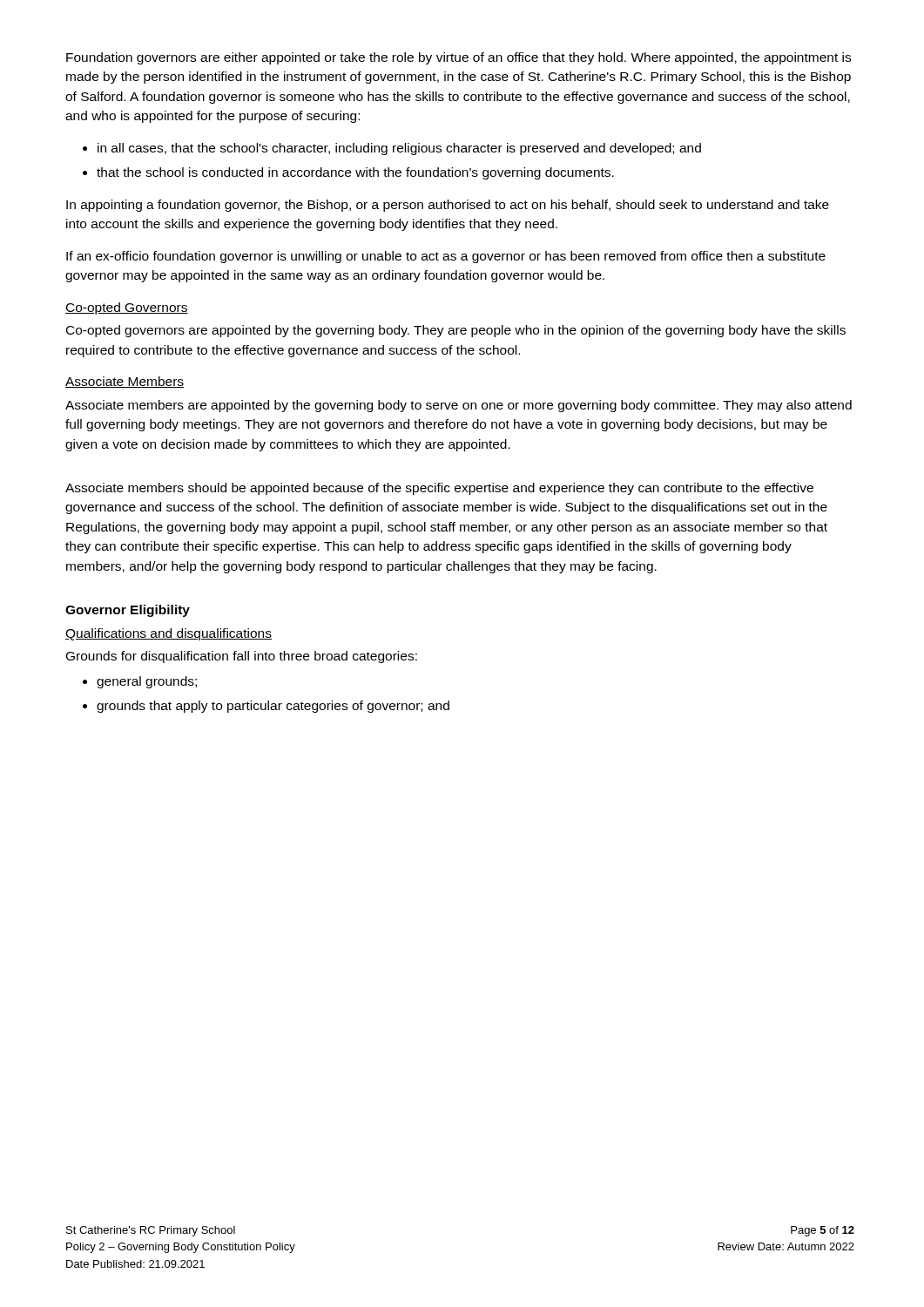The width and height of the screenshot is (924, 1307).
Task: Select the text block containing "In appointing a"
Action: point(460,215)
